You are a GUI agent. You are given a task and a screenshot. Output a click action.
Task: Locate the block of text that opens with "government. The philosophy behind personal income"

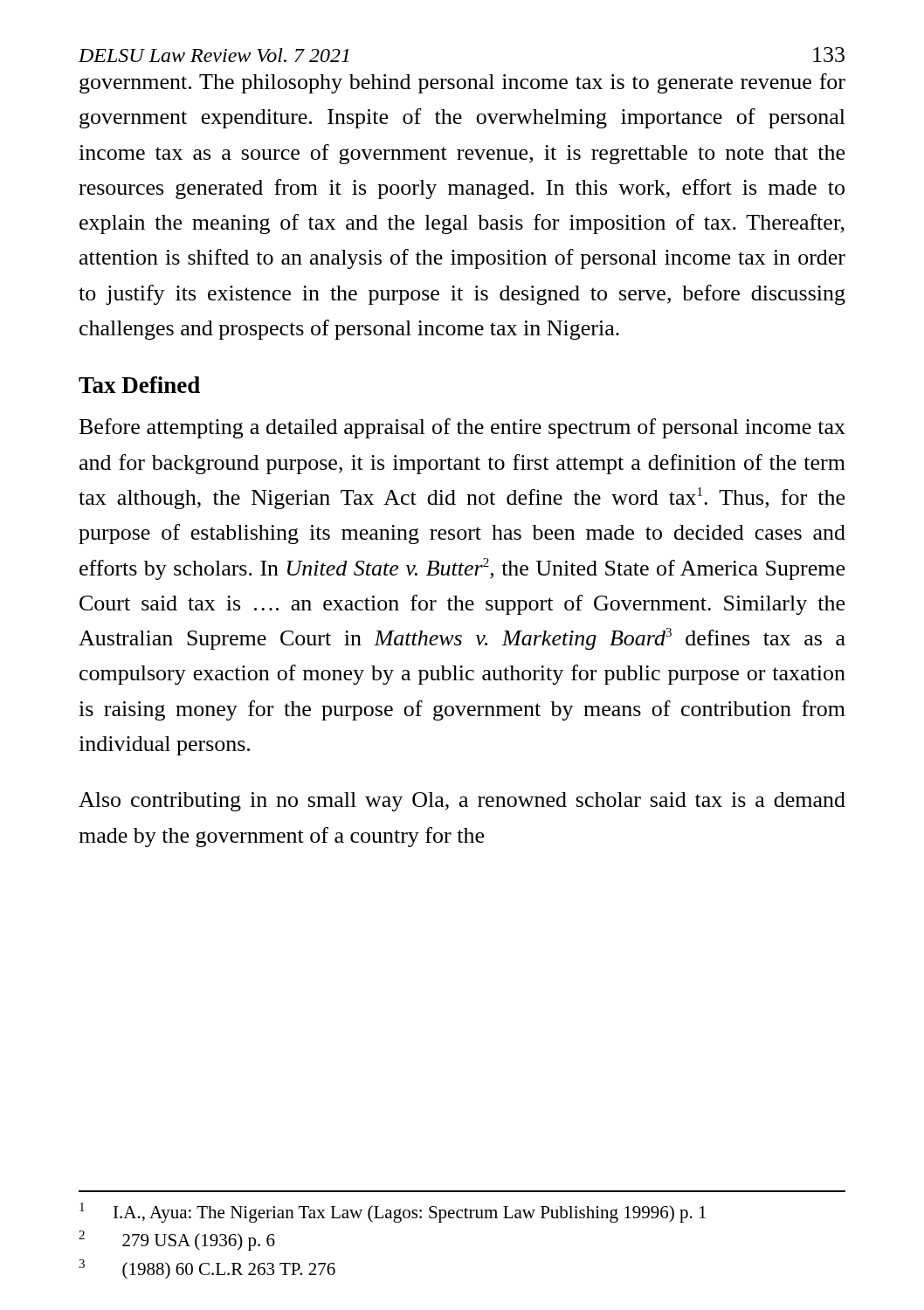click(462, 205)
